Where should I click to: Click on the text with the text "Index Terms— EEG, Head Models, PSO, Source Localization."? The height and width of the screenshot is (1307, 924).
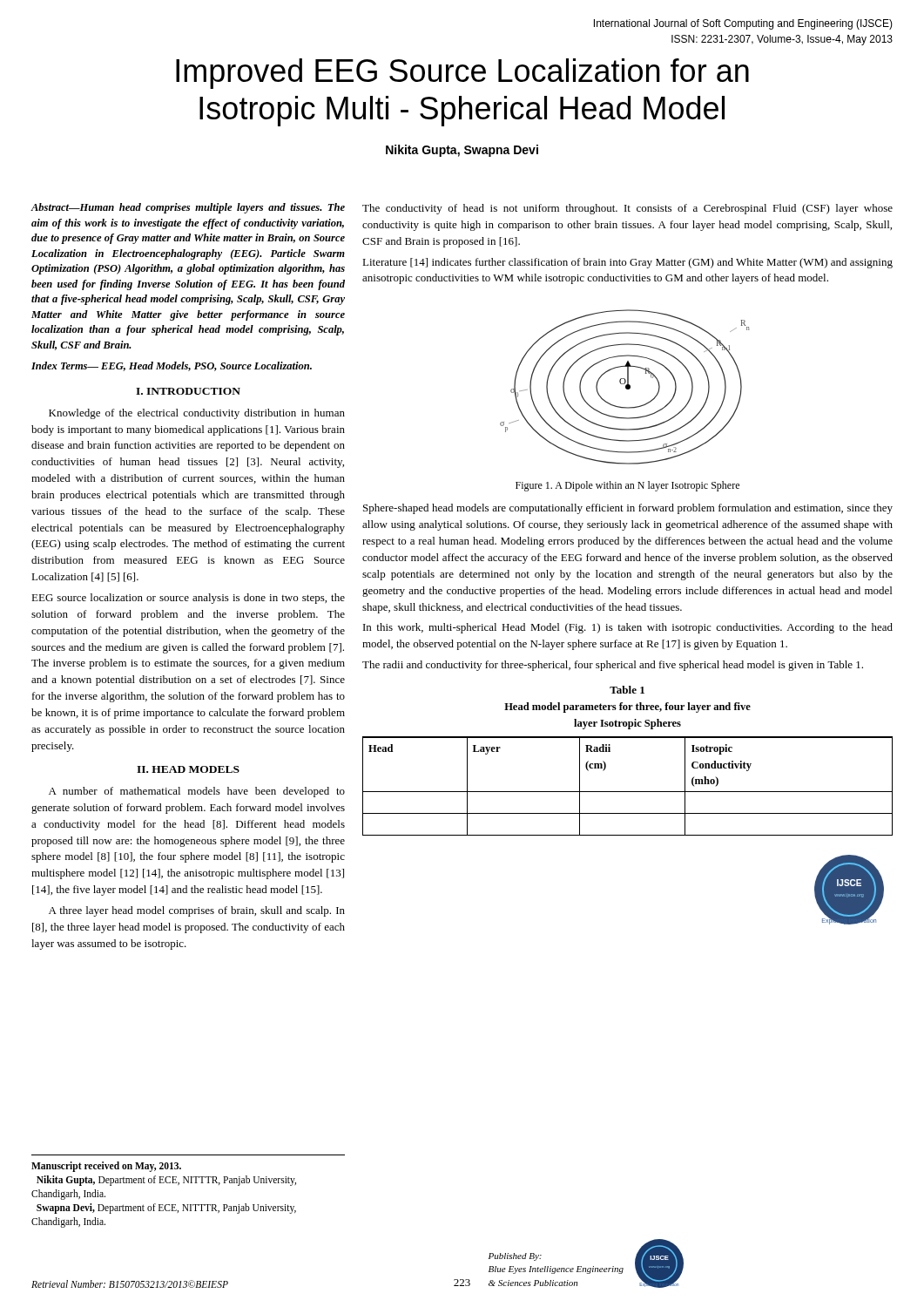point(172,366)
